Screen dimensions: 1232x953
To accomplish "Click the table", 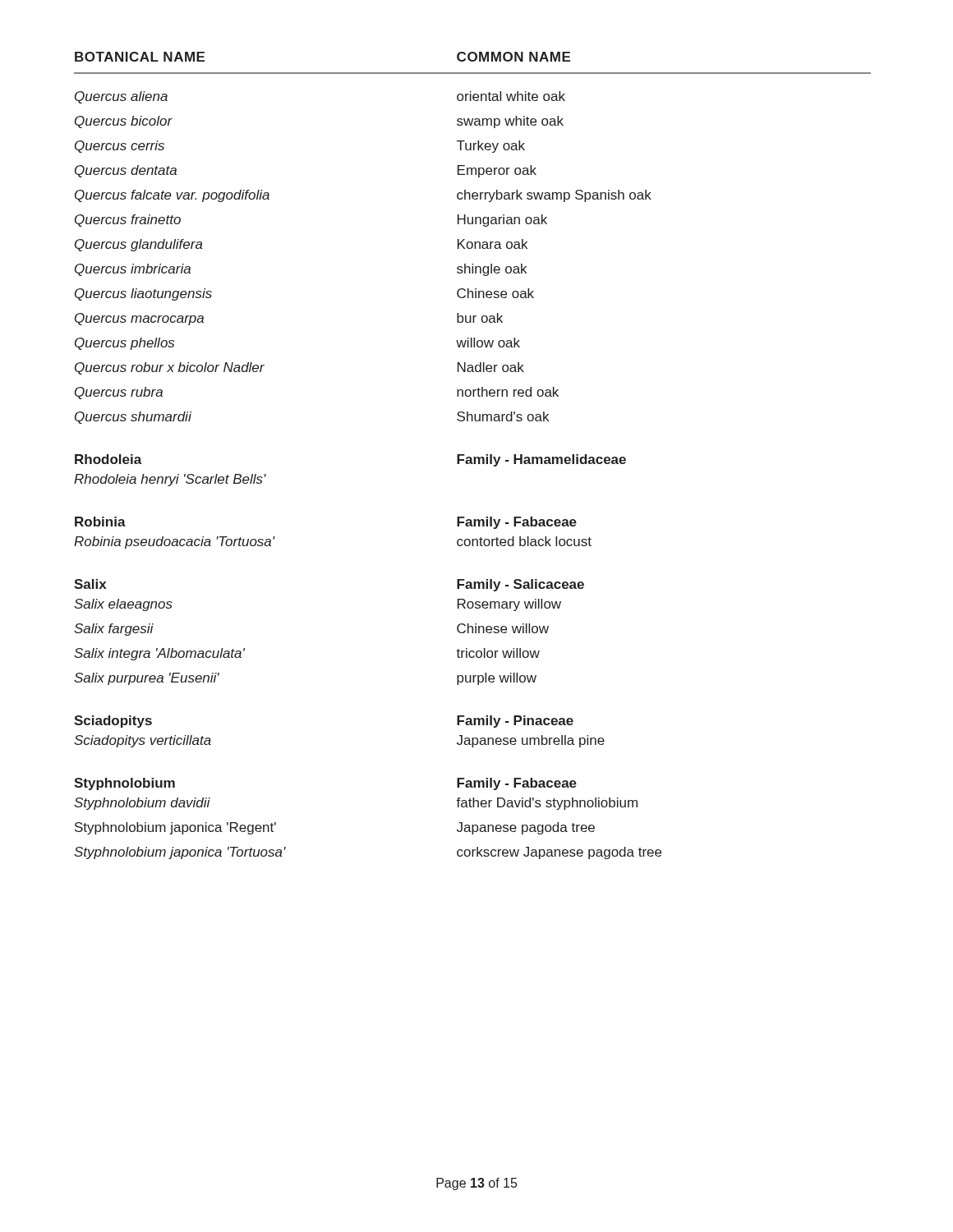I will (x=472, y=458).
